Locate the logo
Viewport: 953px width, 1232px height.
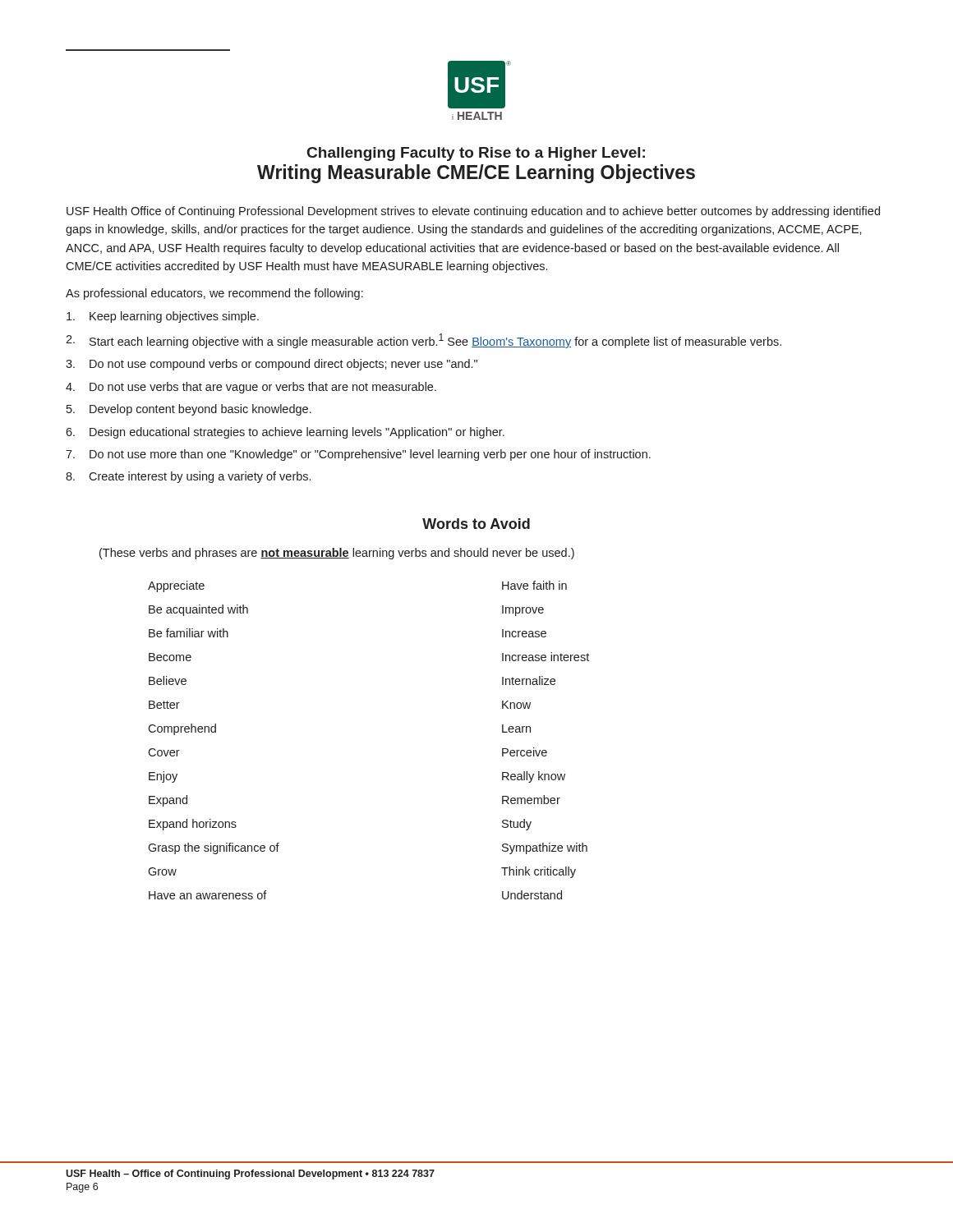(x=476, y=99)
